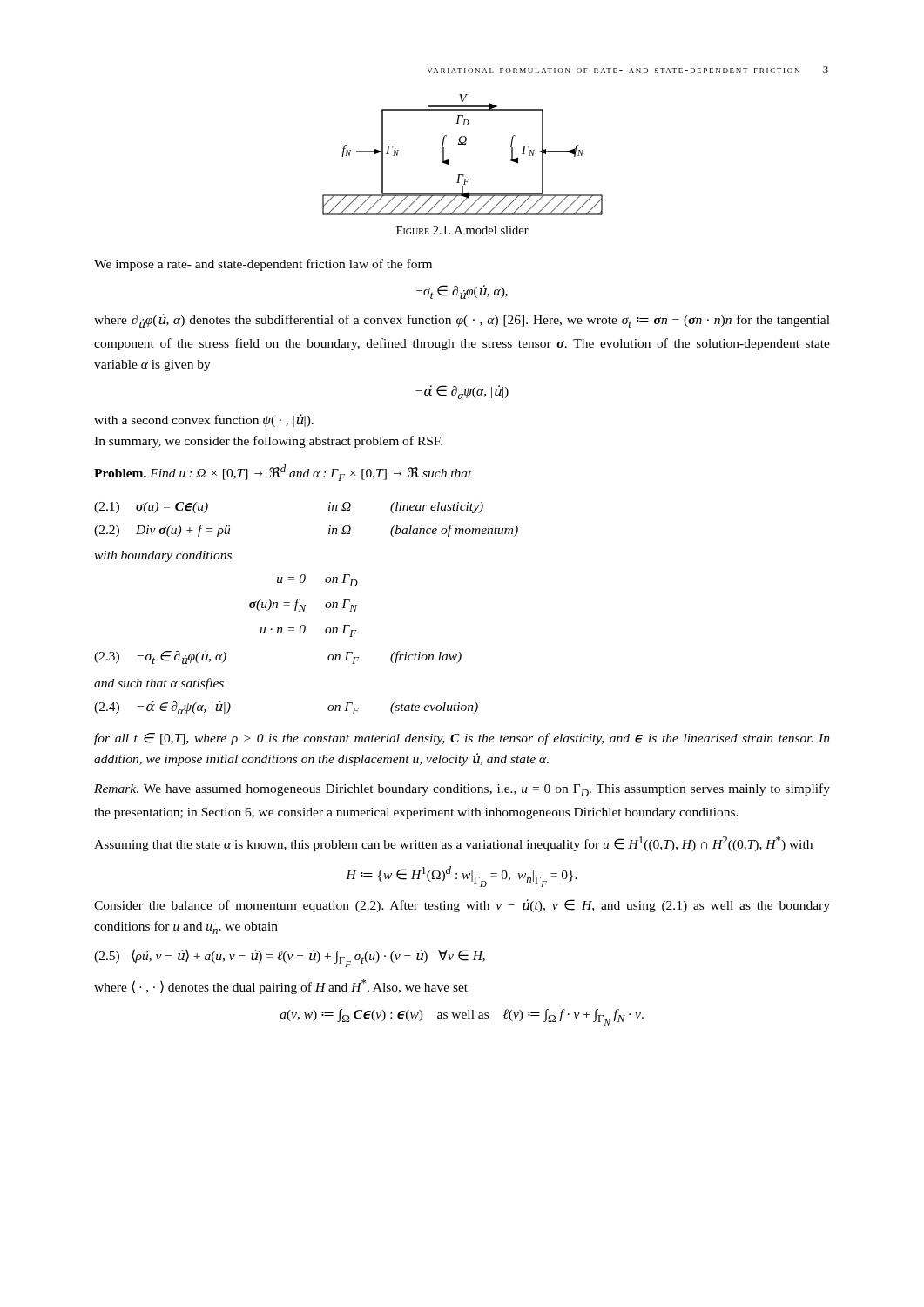The width and height of the screenshot is (924, 1307).
Task: Click on the formula containing "−α̇ ∈ ∂αψ(α, |u̇|)"
Action: coord(462,393)
